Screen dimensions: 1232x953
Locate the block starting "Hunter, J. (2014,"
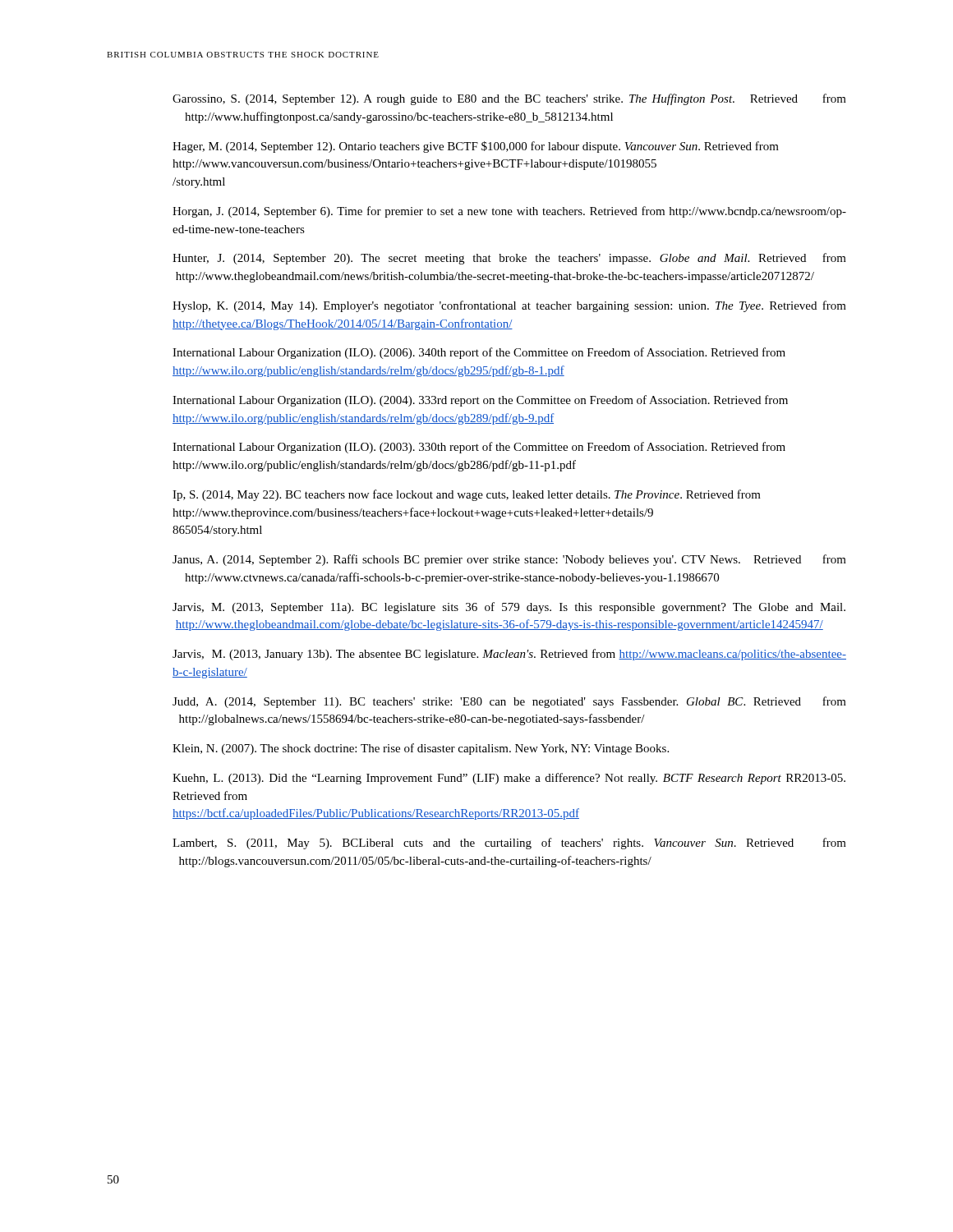pos(476,268)
